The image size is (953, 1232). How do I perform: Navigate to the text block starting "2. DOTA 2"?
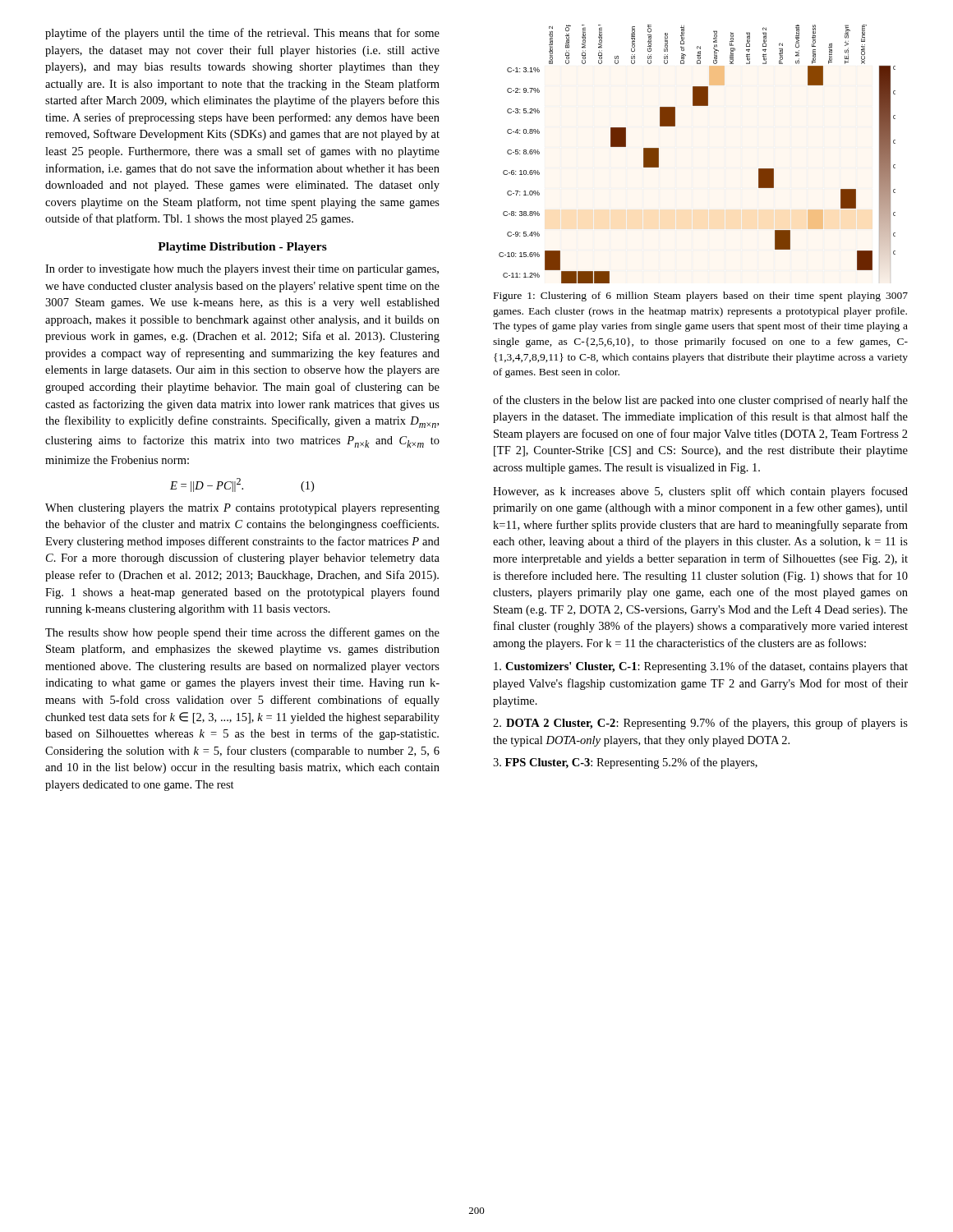700,731
